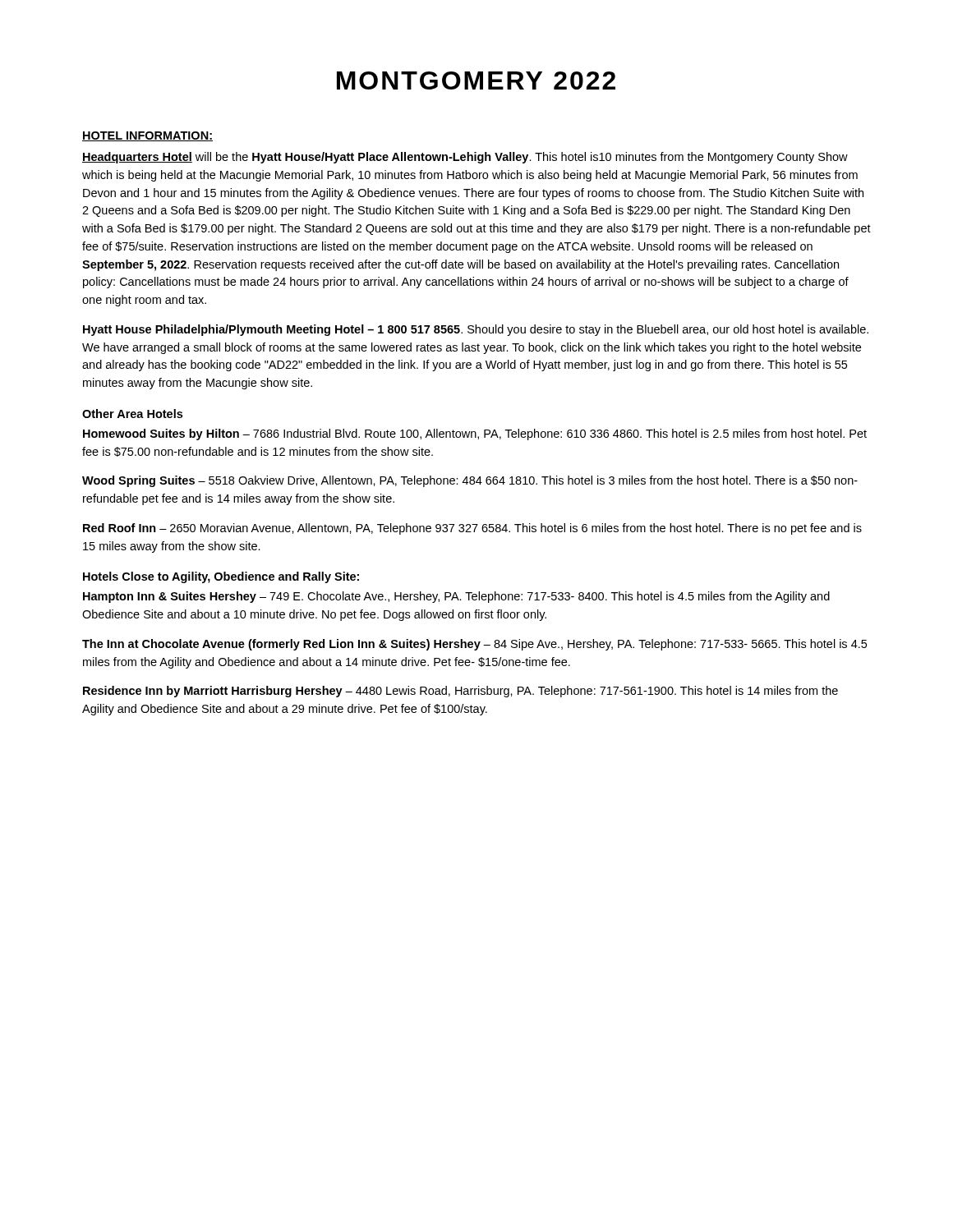Click on the region starting "Wood Spring Suites –"
This screenshot has width=953, height=1232.
pyautogui.click(x=476, y=490)
